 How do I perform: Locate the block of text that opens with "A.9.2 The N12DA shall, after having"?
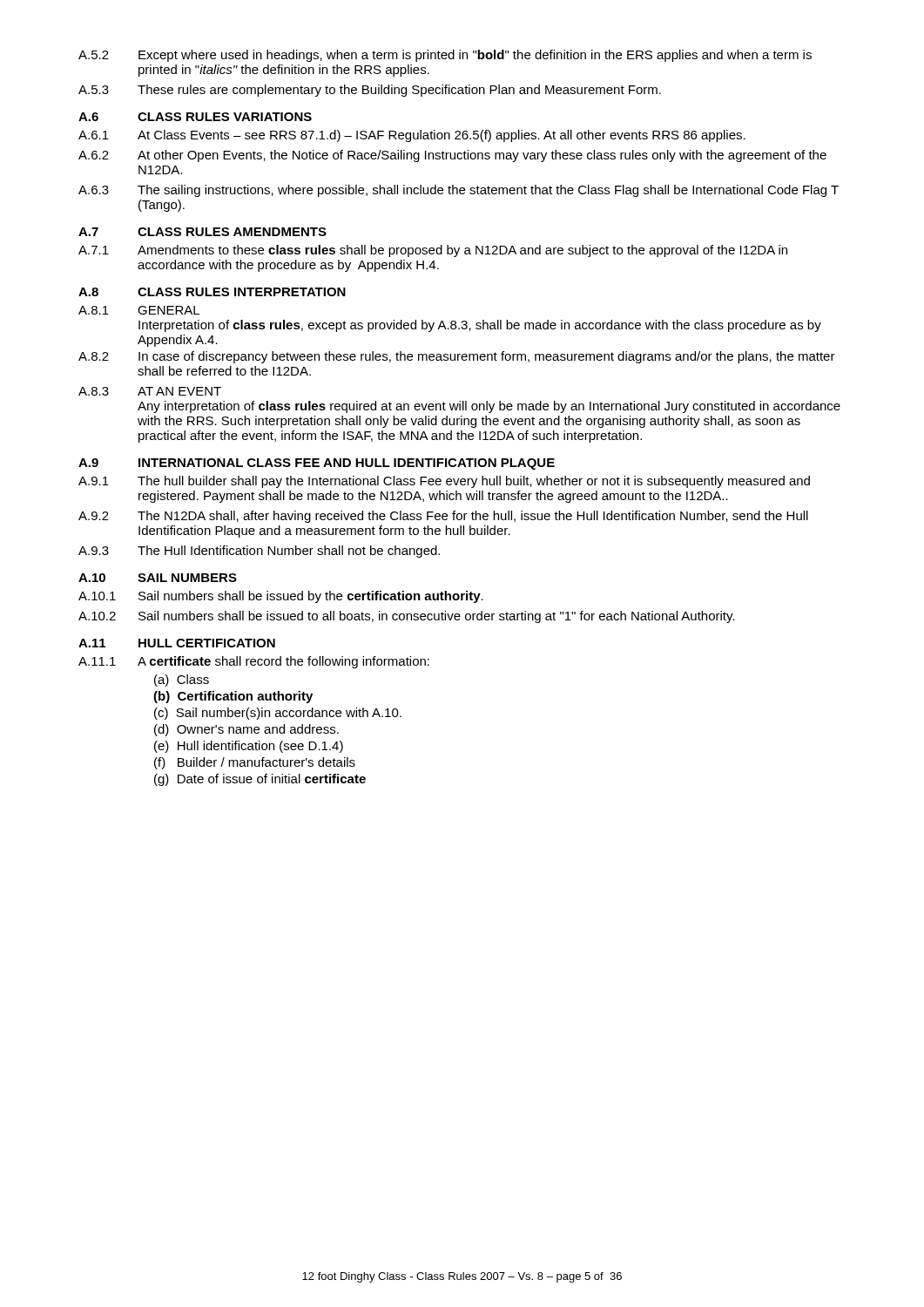coord(462,523)
